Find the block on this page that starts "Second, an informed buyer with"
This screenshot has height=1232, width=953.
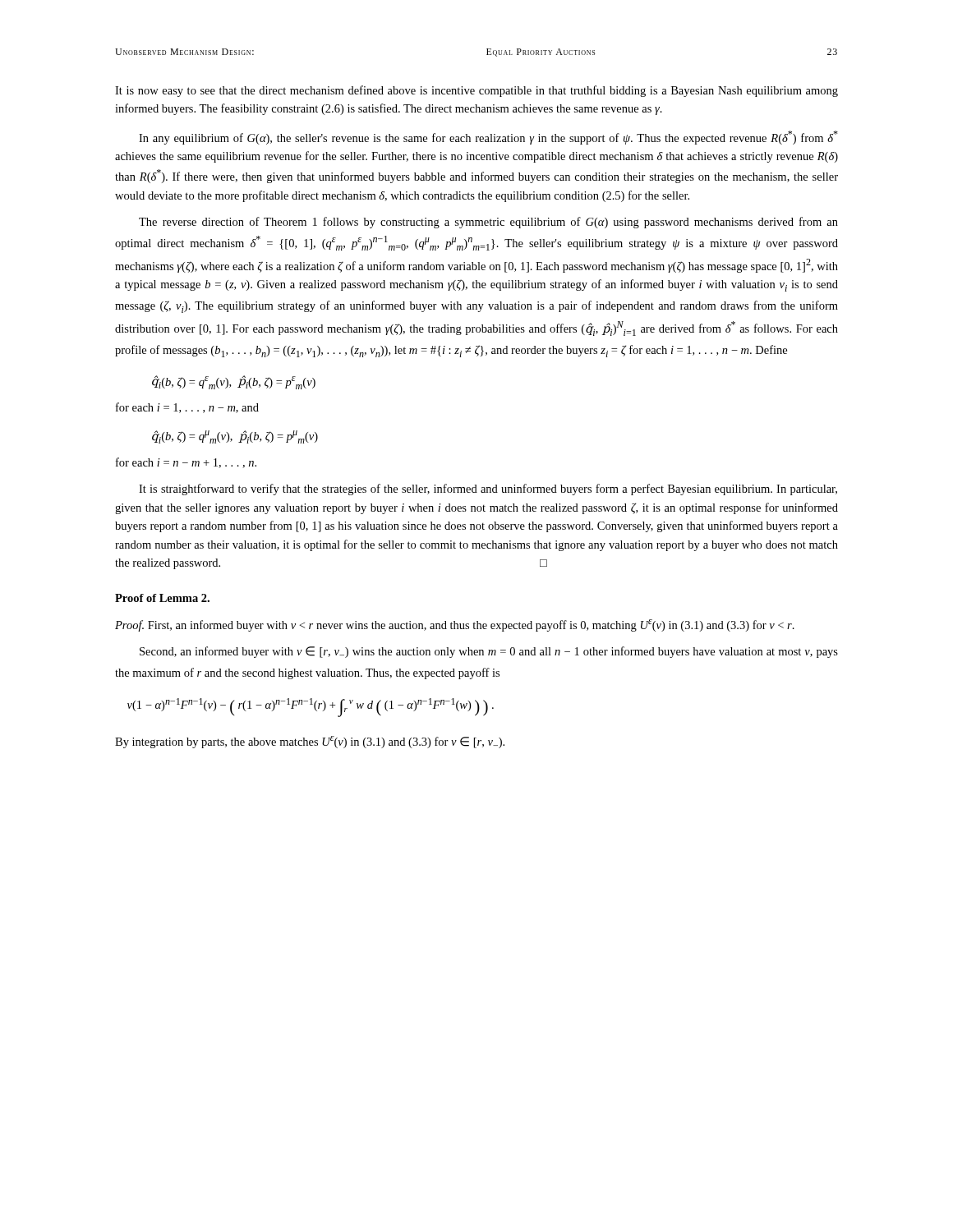(476, 662)
